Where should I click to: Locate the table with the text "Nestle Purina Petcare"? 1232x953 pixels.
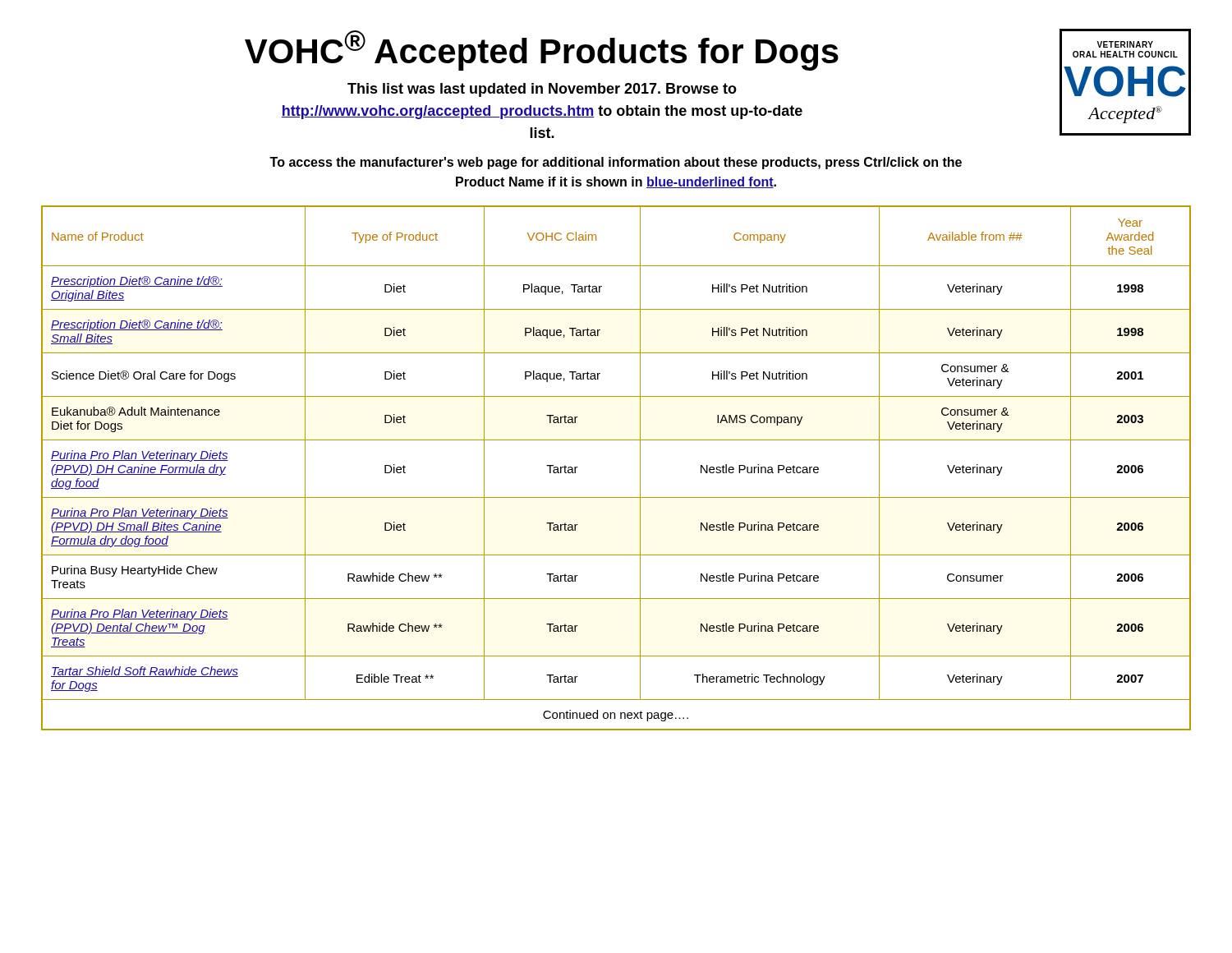(616, 468)
